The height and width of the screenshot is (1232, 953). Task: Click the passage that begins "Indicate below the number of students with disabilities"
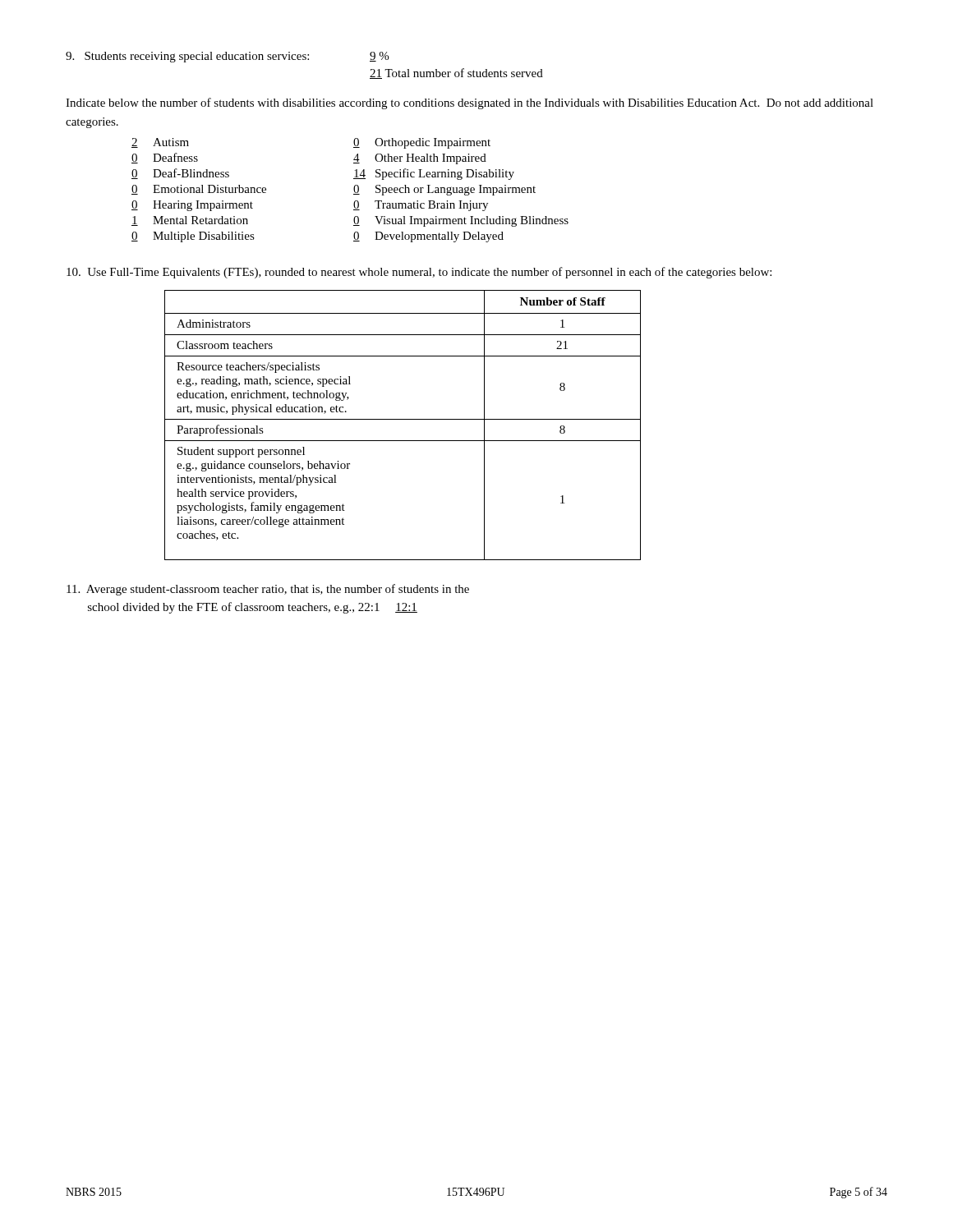coord(470,112)
